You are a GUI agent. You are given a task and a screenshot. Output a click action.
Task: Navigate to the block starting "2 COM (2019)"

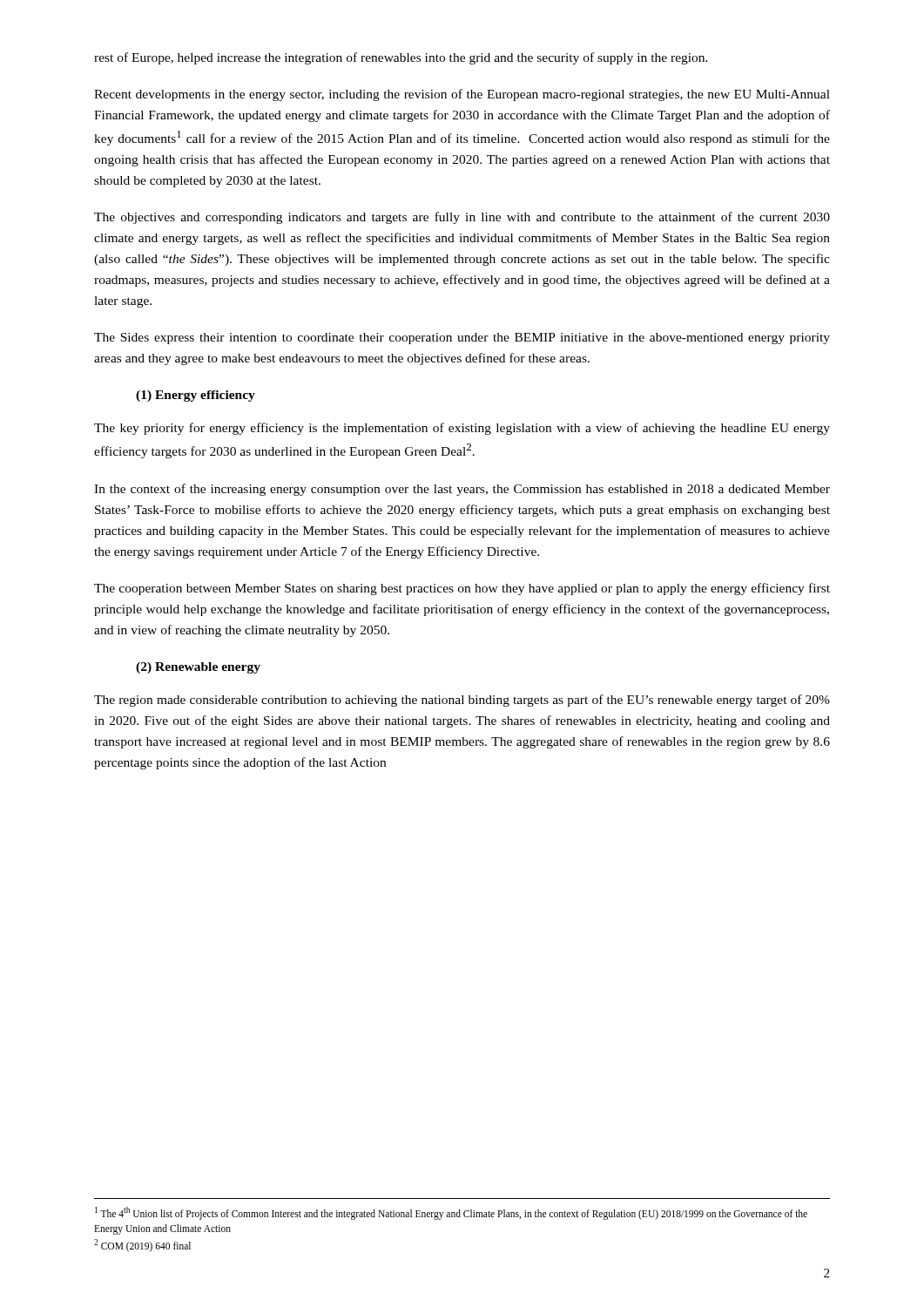click(143, 1244)
